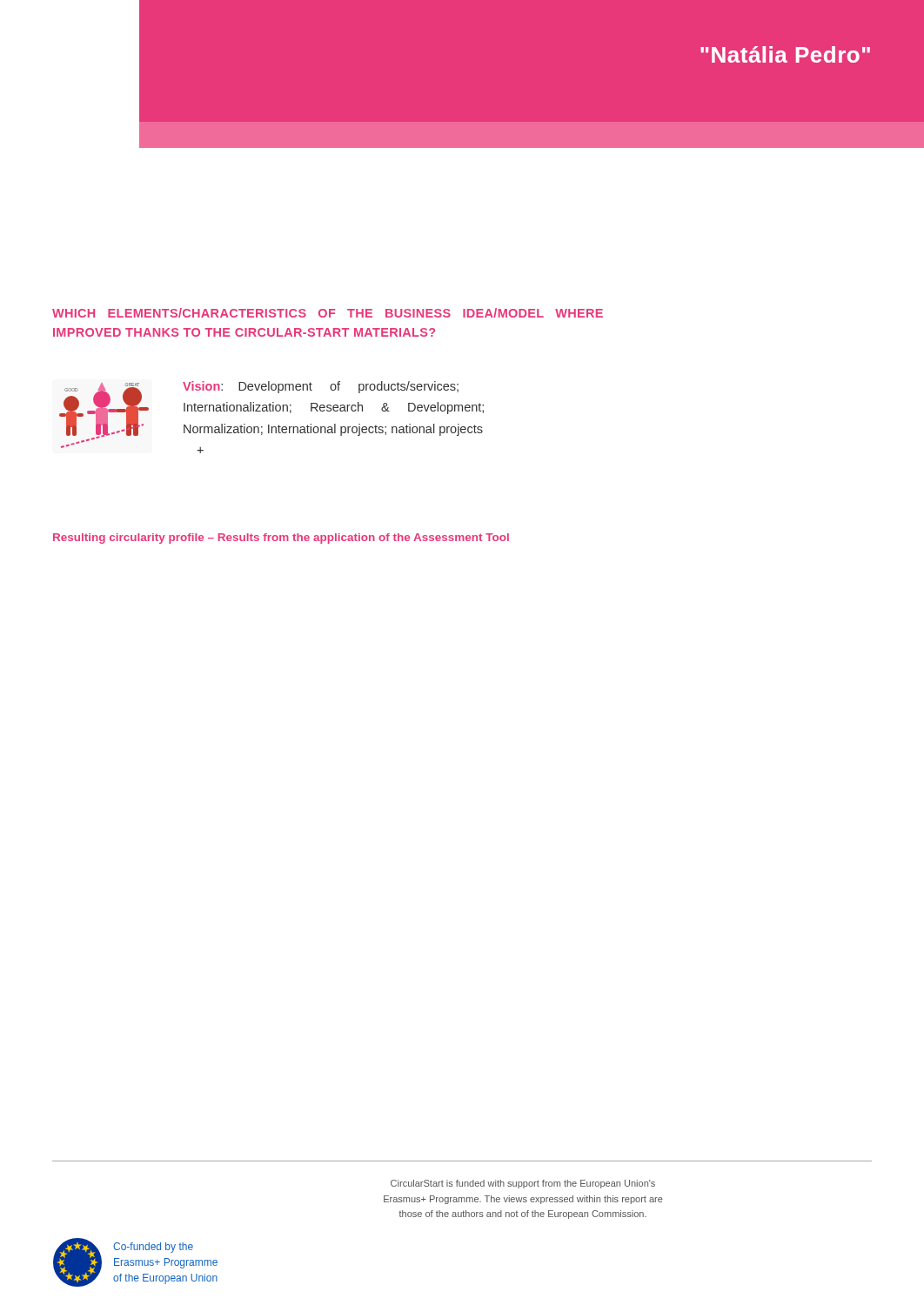Find the element starting "WHICH ELEMENTS/CHARACTERISTICS OF THE BUSINESS IDEA/MODEL"
Image resolution: width=924 pixels, height=1305 pixels.
point(328,323)
